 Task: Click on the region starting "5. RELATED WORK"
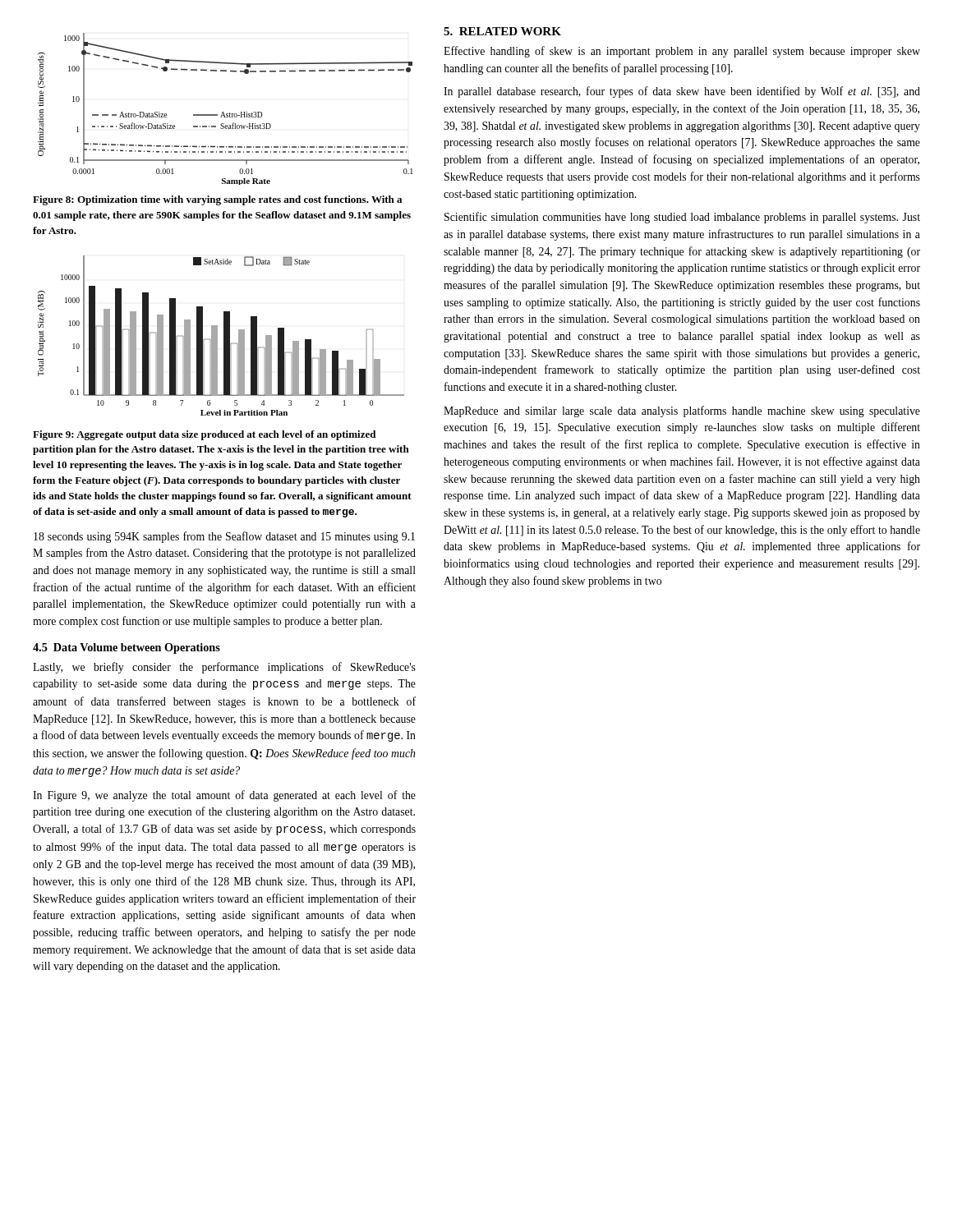(x=502, y=31)
